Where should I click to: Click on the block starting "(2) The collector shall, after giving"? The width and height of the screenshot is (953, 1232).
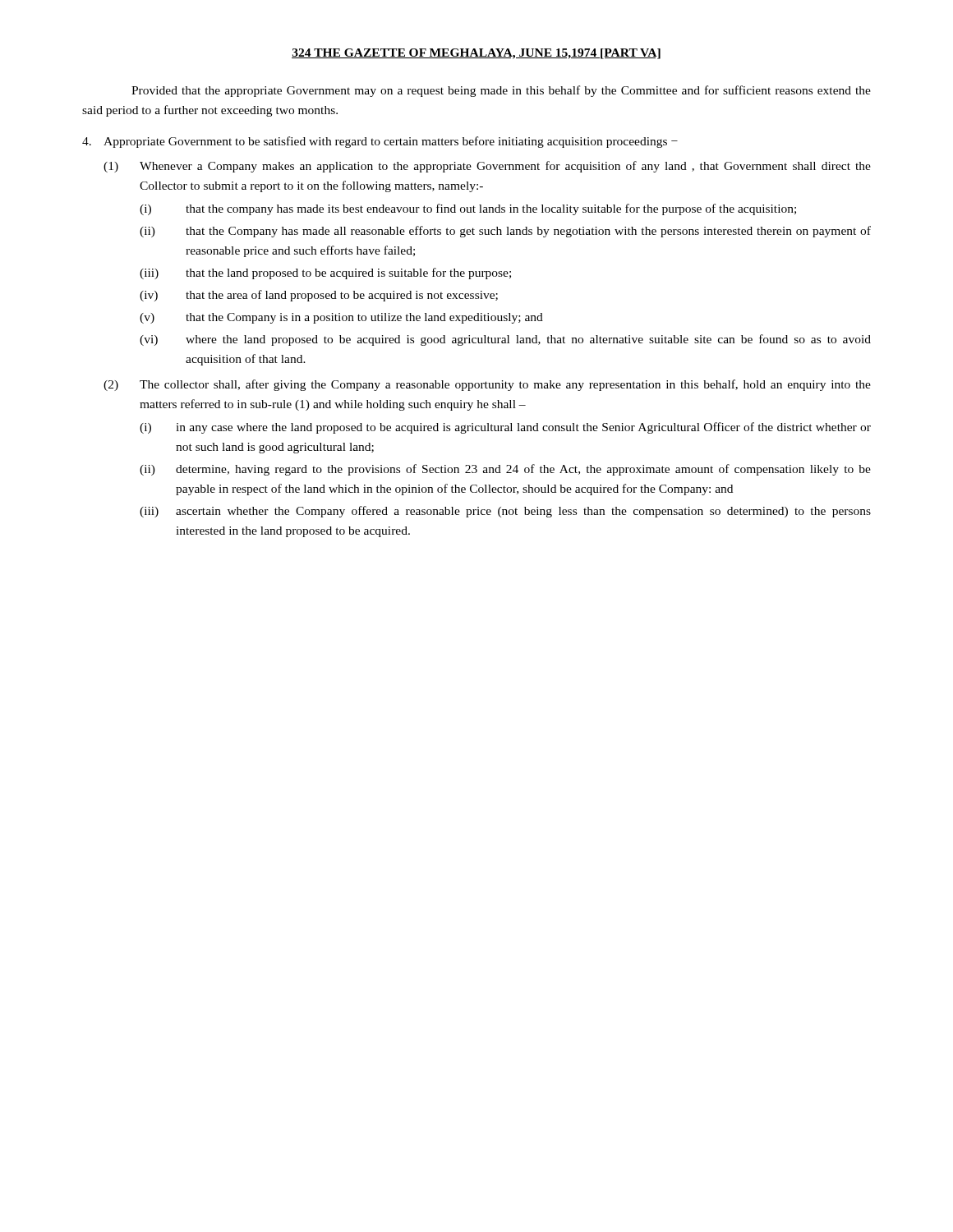(x=487, y=459)
